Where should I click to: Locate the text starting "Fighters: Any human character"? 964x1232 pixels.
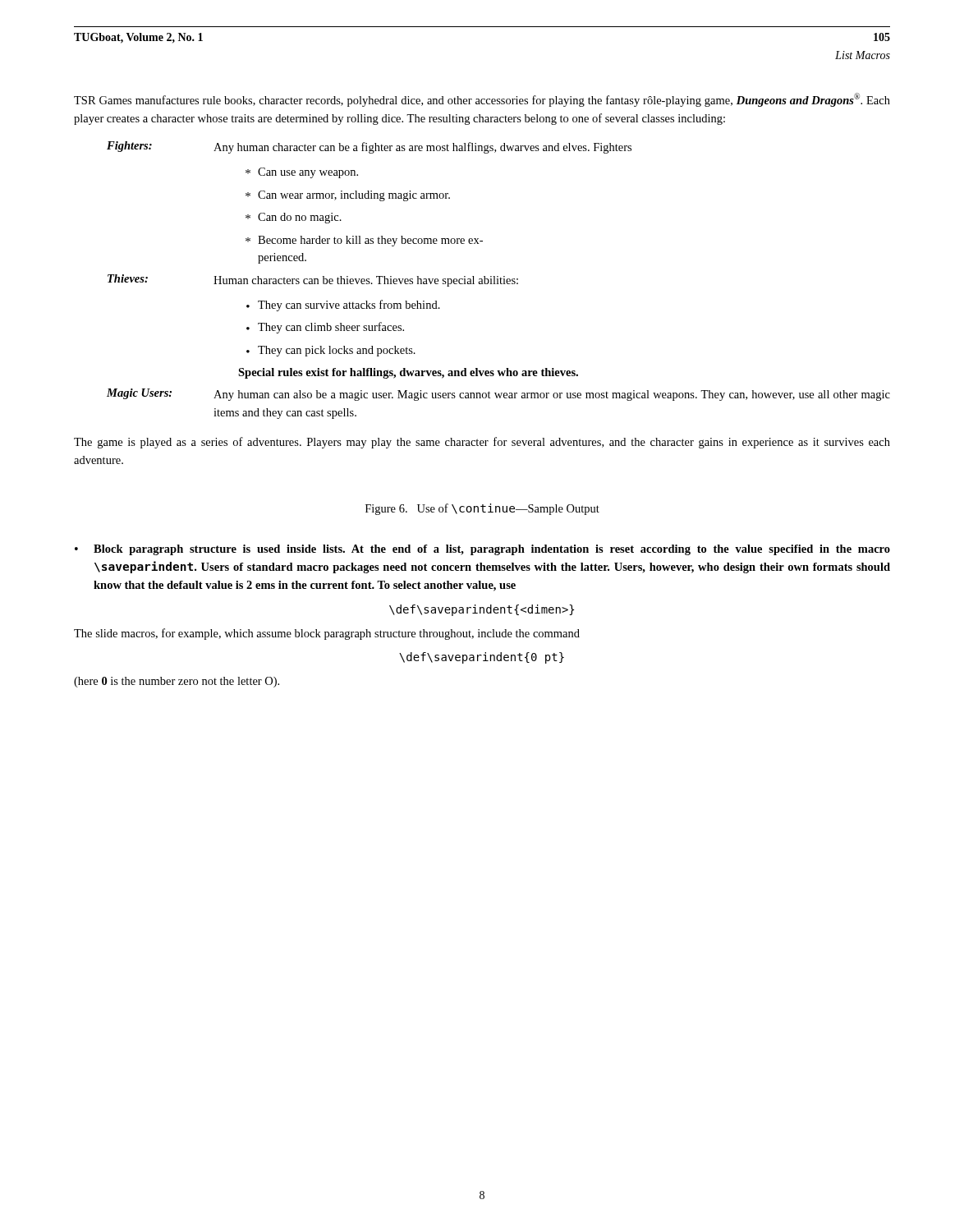498,148
